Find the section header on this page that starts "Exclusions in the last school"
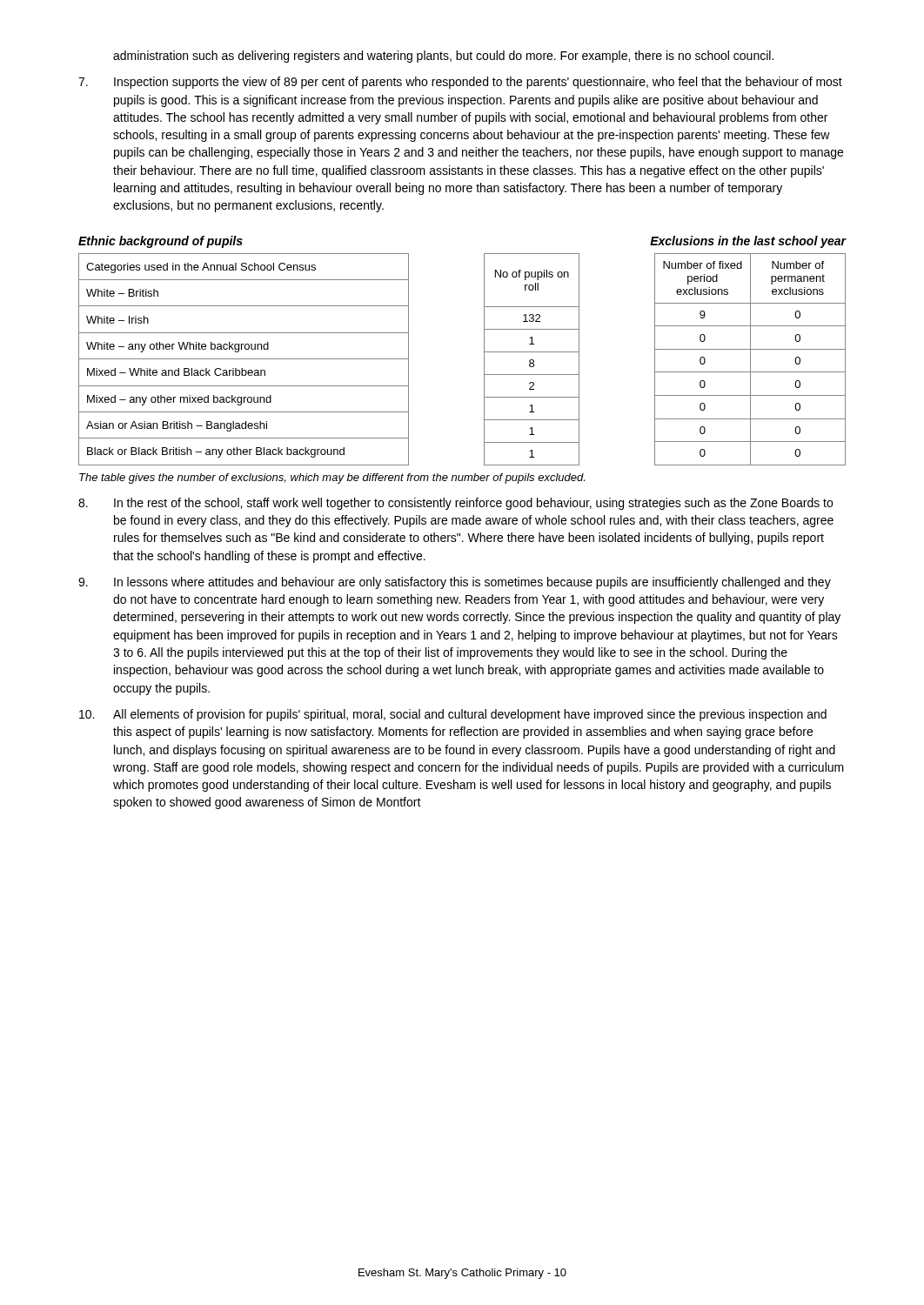924x1305 pixels. 748,241
